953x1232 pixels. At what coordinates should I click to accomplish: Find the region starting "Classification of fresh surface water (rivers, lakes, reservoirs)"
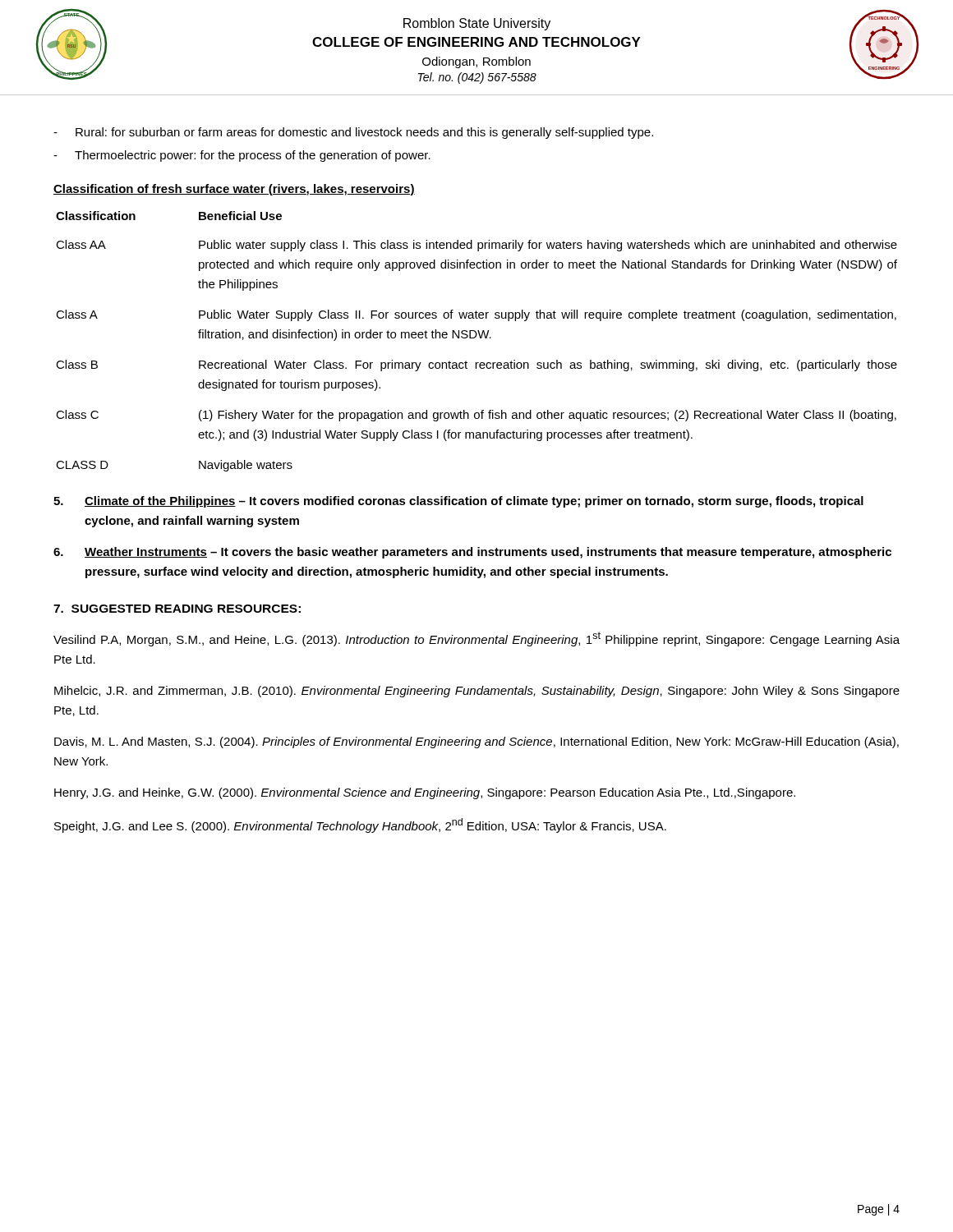(234, 188)
